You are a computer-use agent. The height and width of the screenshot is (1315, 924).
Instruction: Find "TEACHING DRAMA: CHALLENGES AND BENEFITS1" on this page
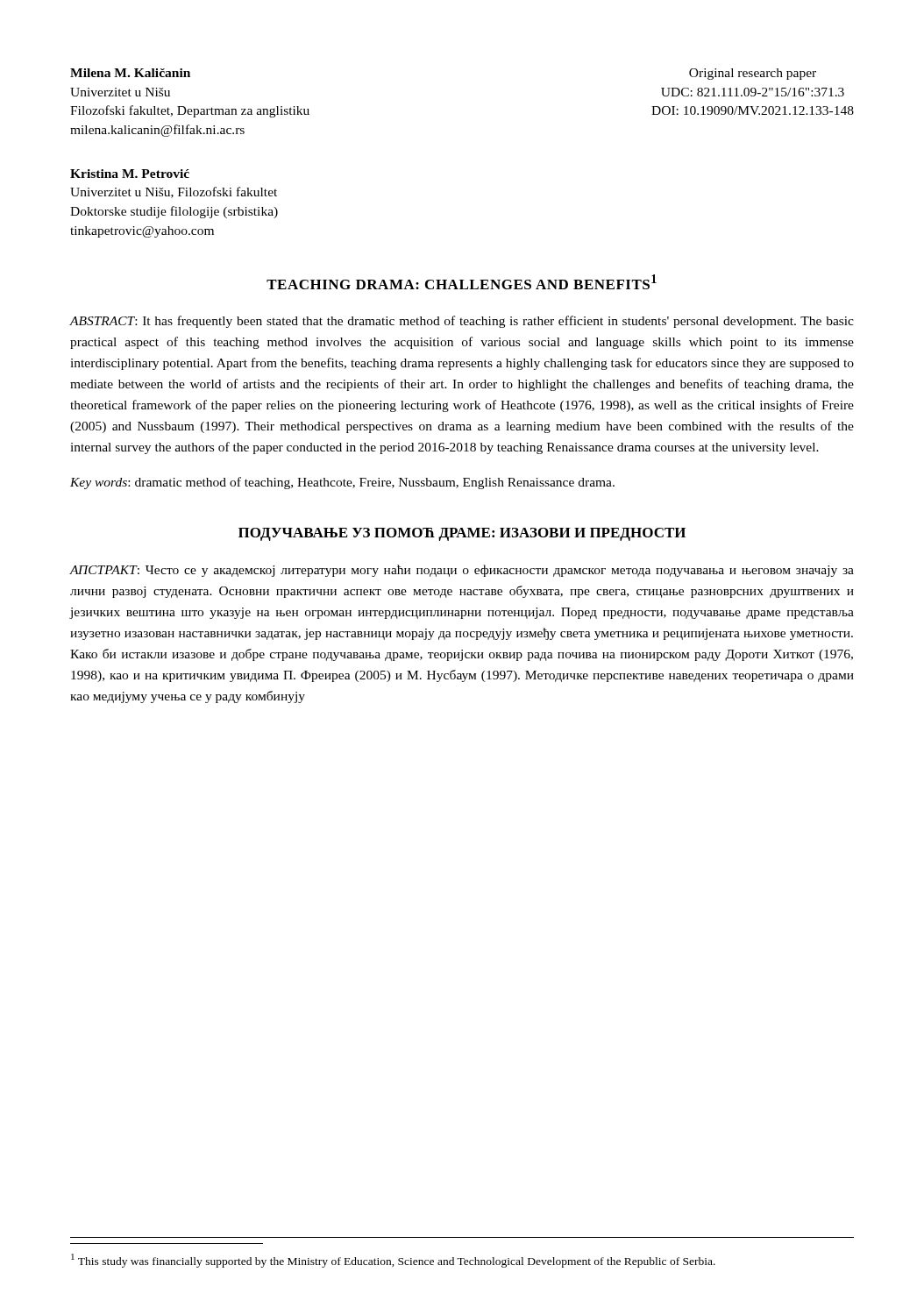click(x=462, y=282)
